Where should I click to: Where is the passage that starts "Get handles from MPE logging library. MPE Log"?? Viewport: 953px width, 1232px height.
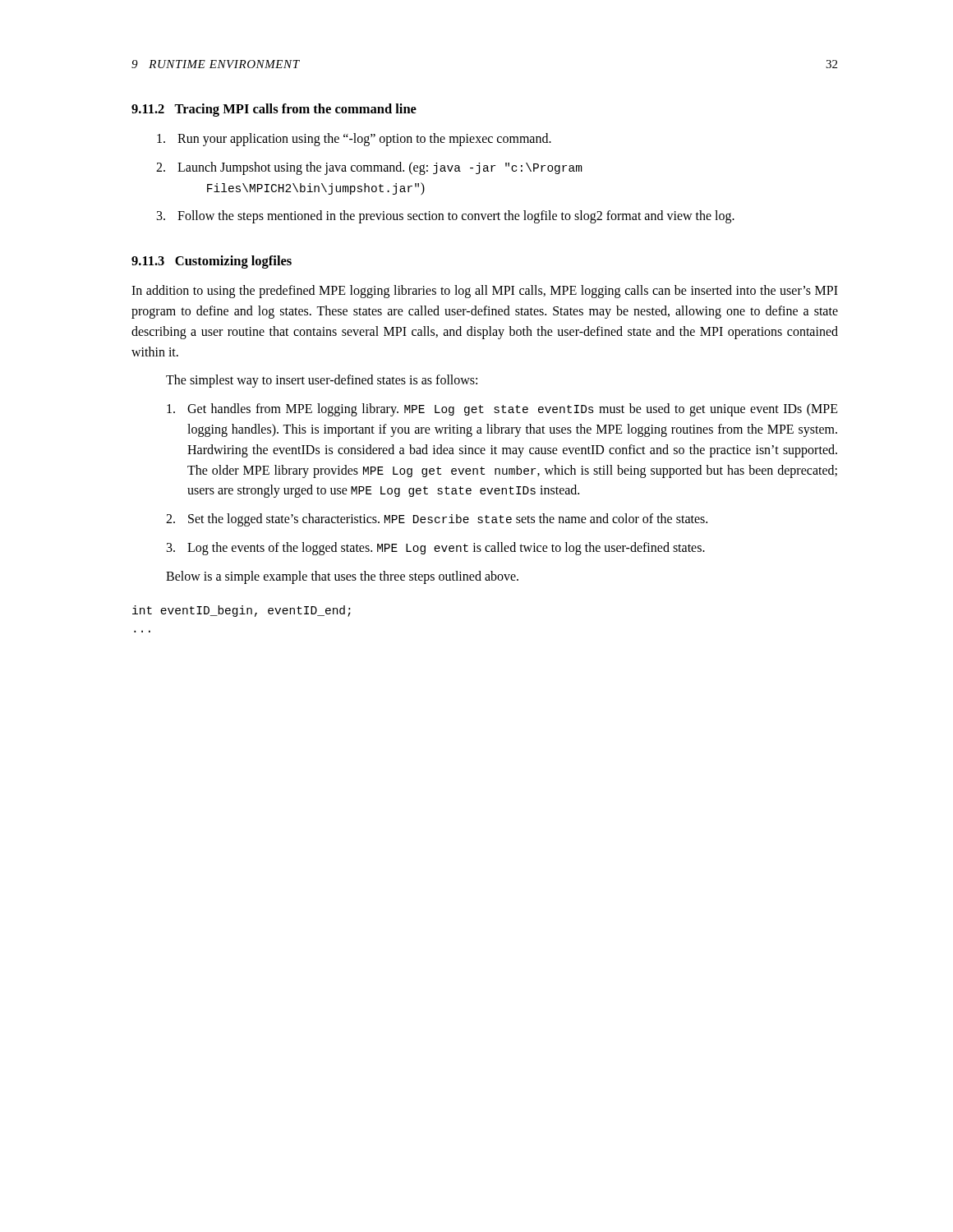click(x=502, y=450)
